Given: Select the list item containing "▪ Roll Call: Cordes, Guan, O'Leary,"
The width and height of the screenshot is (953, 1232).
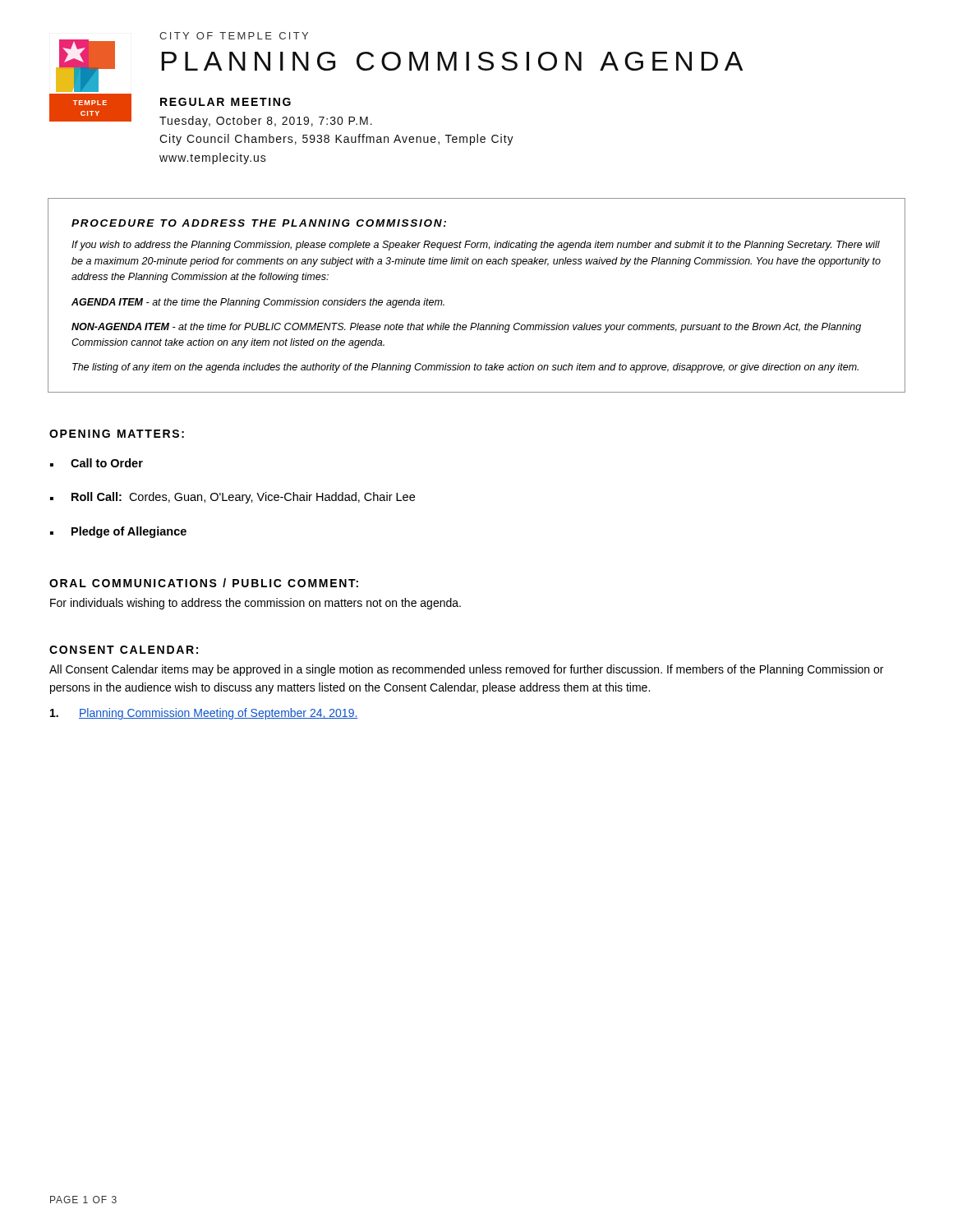Looking at the screenshot, I should click(x=232, y=499).
